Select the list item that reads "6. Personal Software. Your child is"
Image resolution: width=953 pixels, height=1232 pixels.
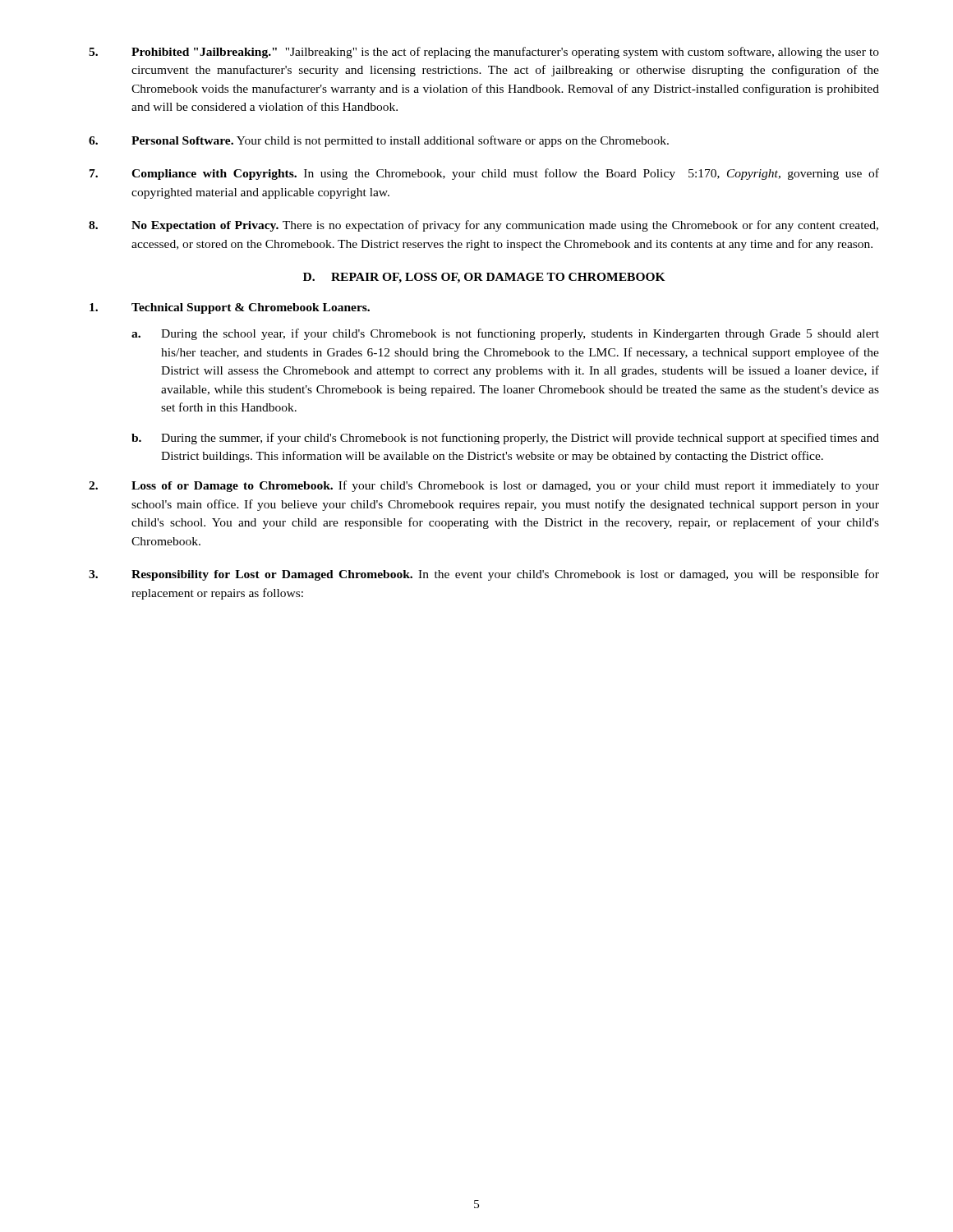[484, 141]
